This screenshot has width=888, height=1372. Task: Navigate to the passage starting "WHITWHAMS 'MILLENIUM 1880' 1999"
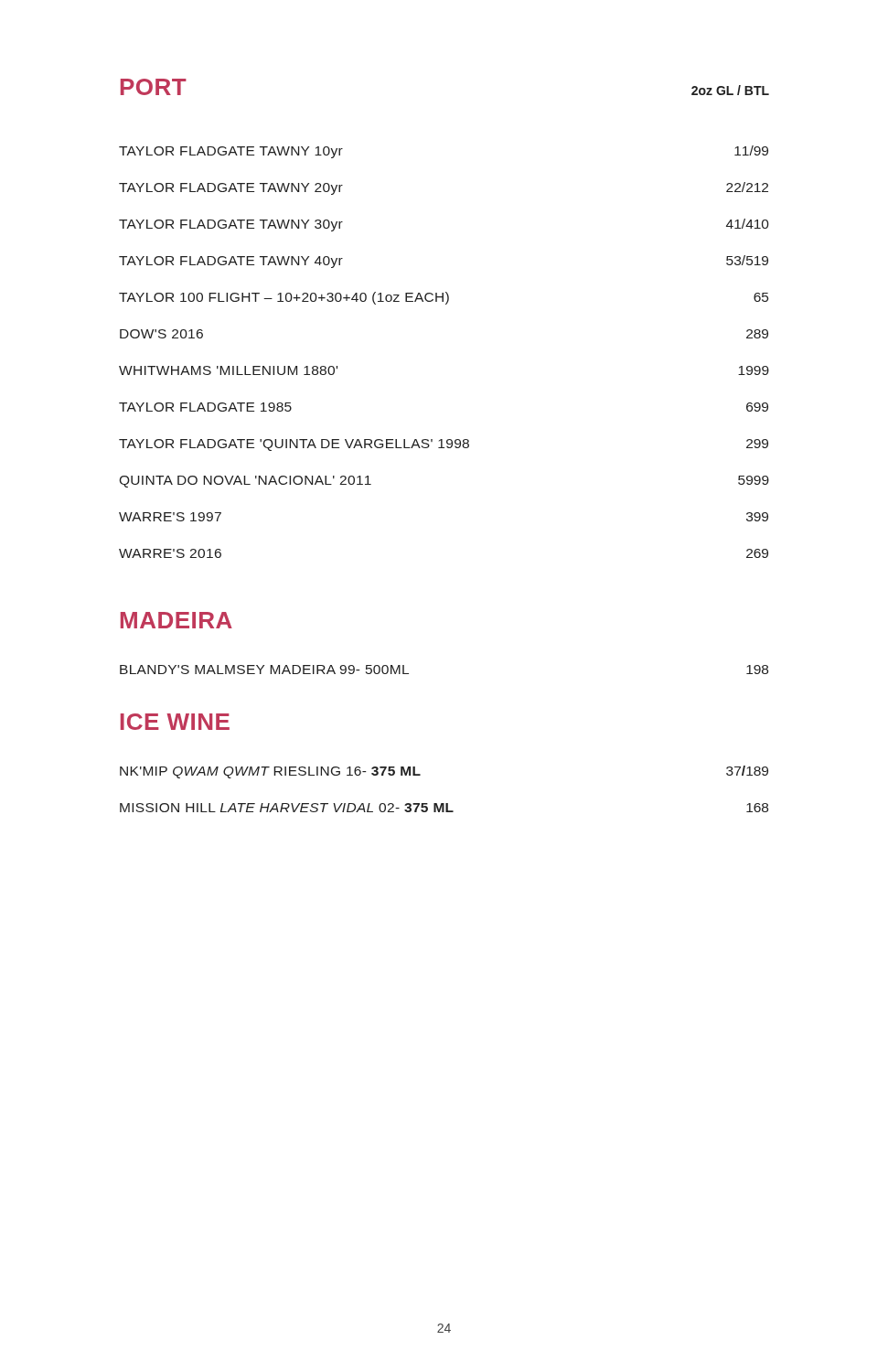point(224,370)
